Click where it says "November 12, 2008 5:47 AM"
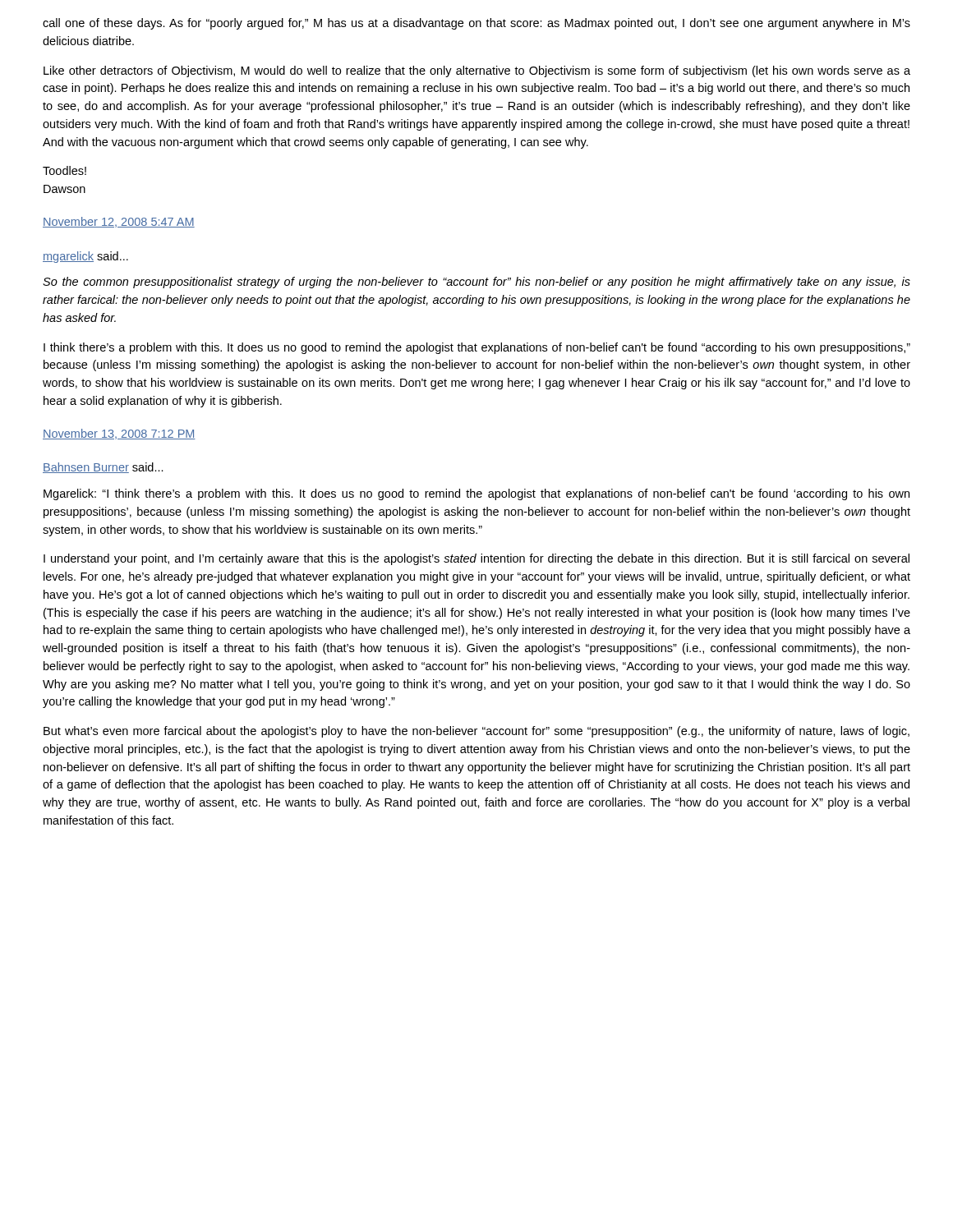Image resolution: width=953 pixels, height=1232 pixels. point(119,222)
